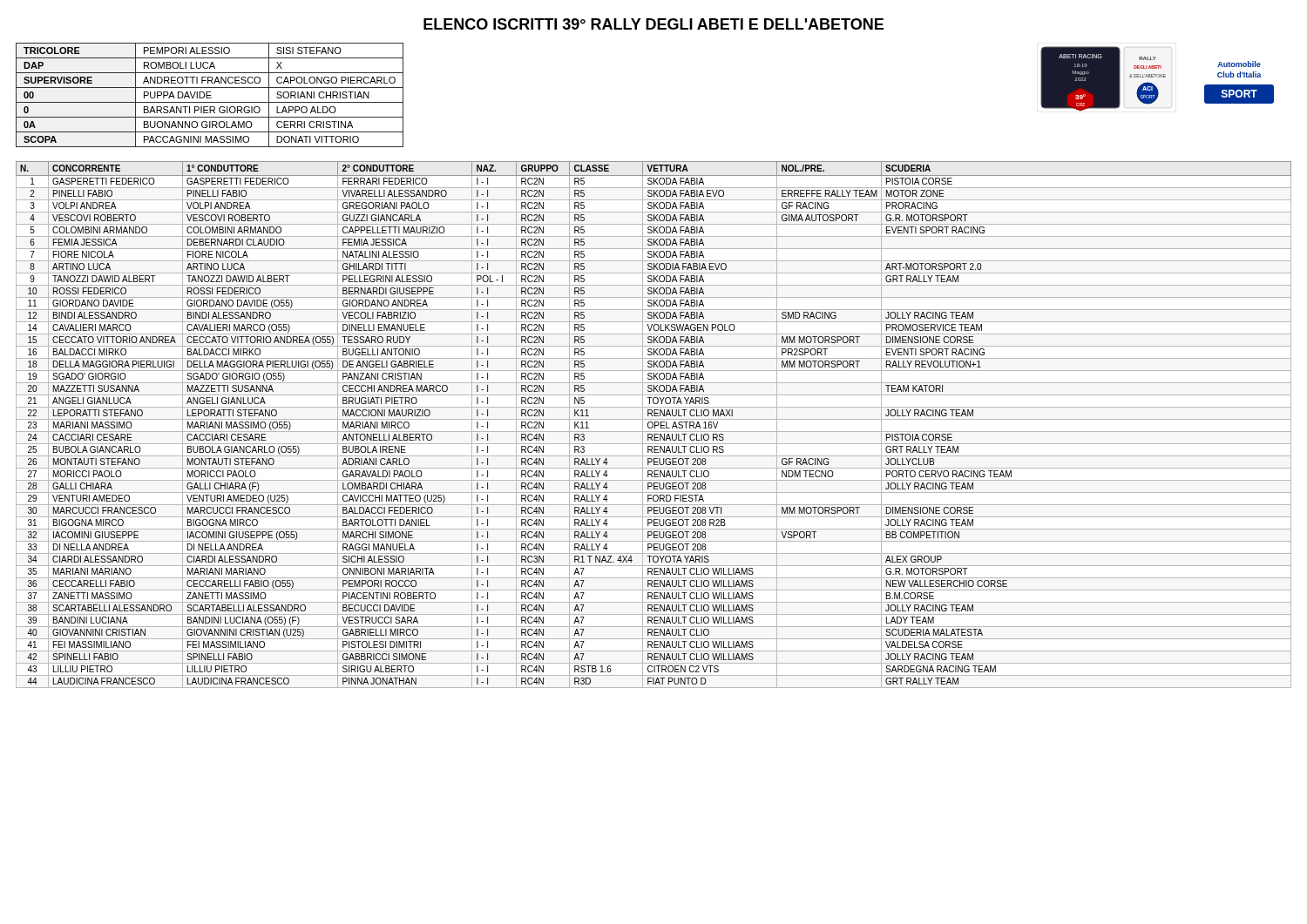Screen dimensions: 924x1307
Task: Click on the logo
Action: coord(1164,78)
